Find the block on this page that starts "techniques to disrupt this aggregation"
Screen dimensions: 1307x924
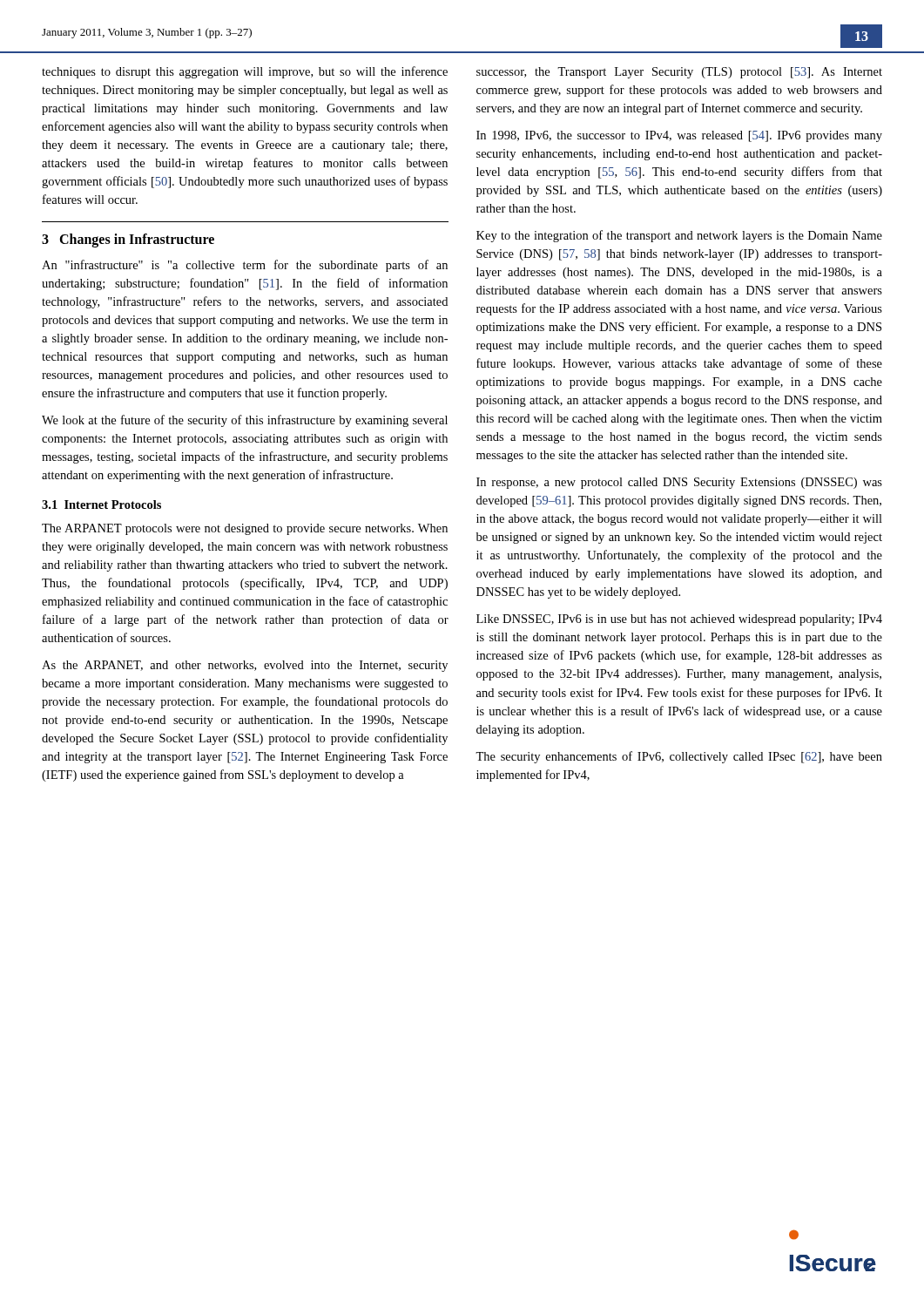point(245,136)
